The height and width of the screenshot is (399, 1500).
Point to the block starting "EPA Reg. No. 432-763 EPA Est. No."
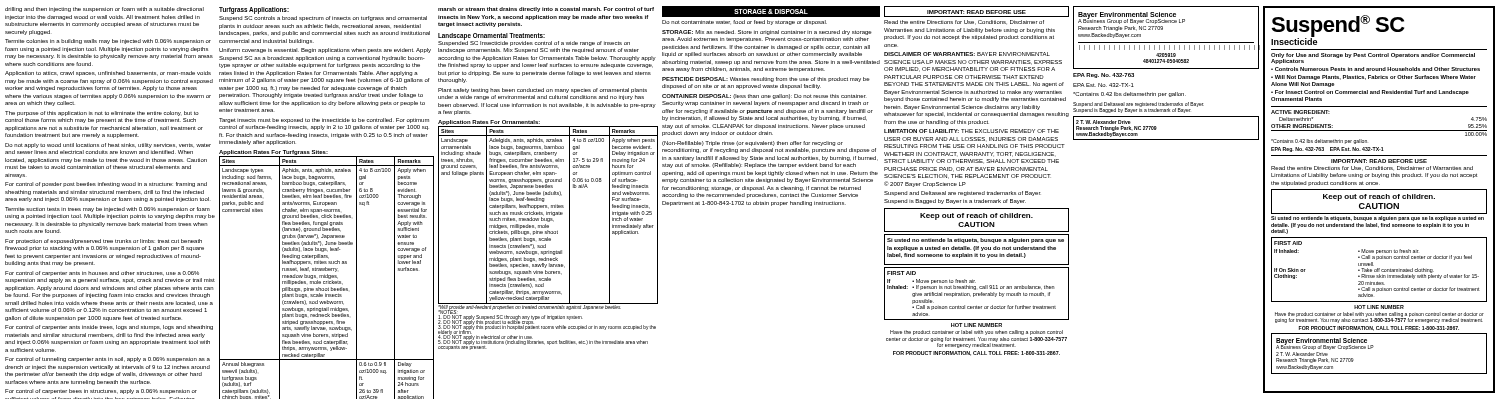[1166, 106]
